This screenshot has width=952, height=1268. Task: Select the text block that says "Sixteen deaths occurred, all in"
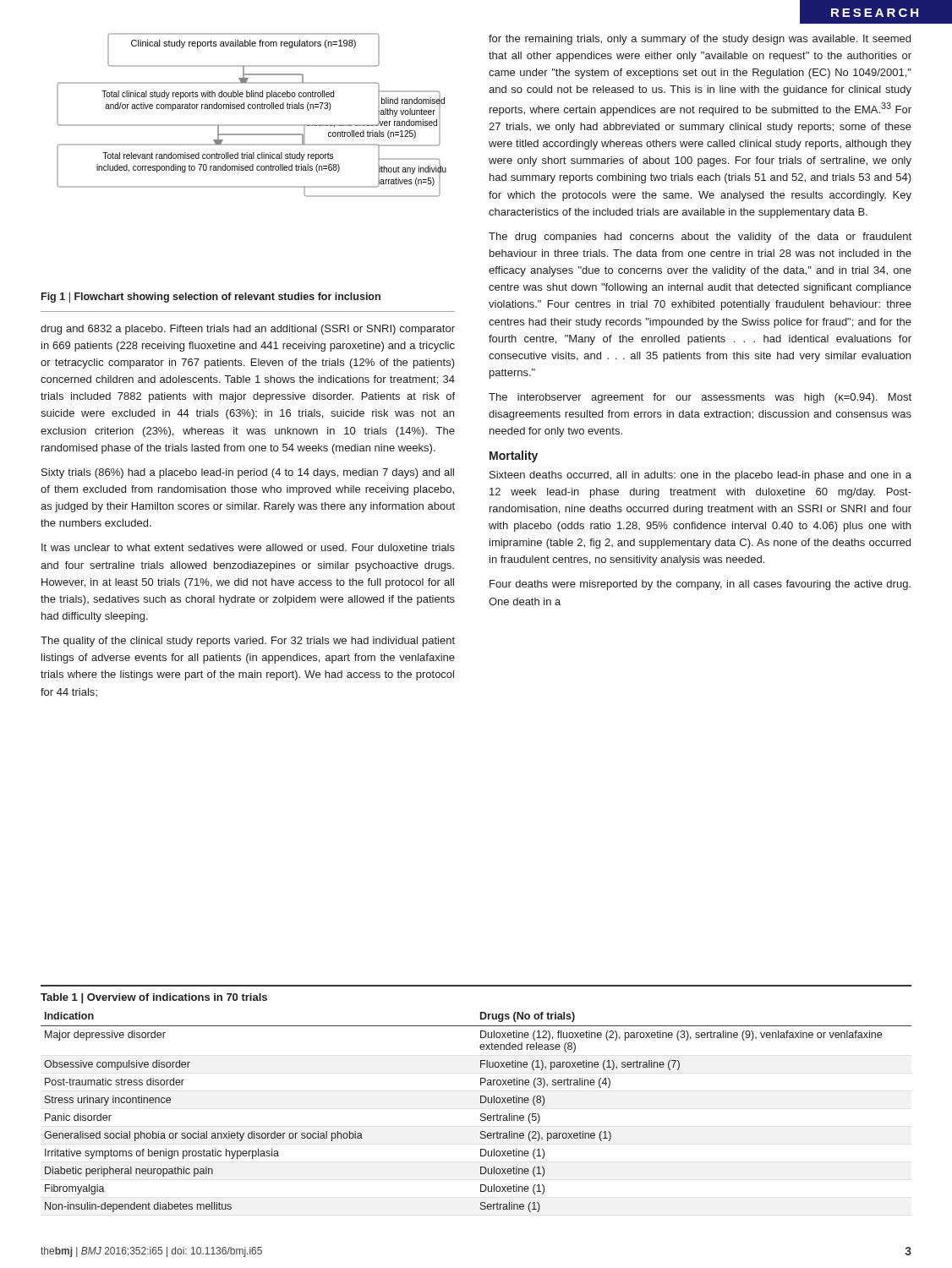tap(700, 517)
